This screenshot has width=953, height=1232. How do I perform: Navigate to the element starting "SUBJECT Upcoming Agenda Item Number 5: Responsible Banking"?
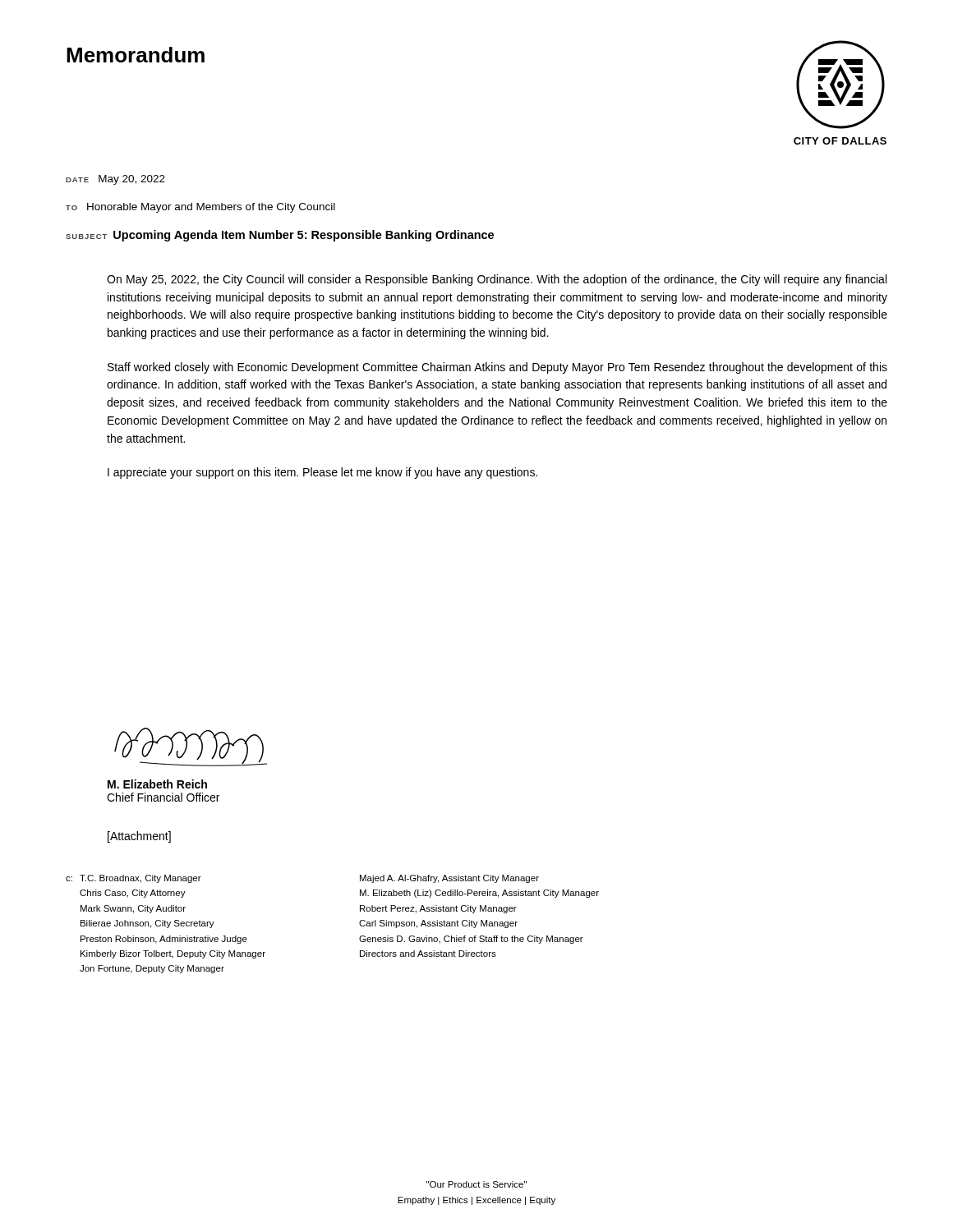[x=280, y=235]
